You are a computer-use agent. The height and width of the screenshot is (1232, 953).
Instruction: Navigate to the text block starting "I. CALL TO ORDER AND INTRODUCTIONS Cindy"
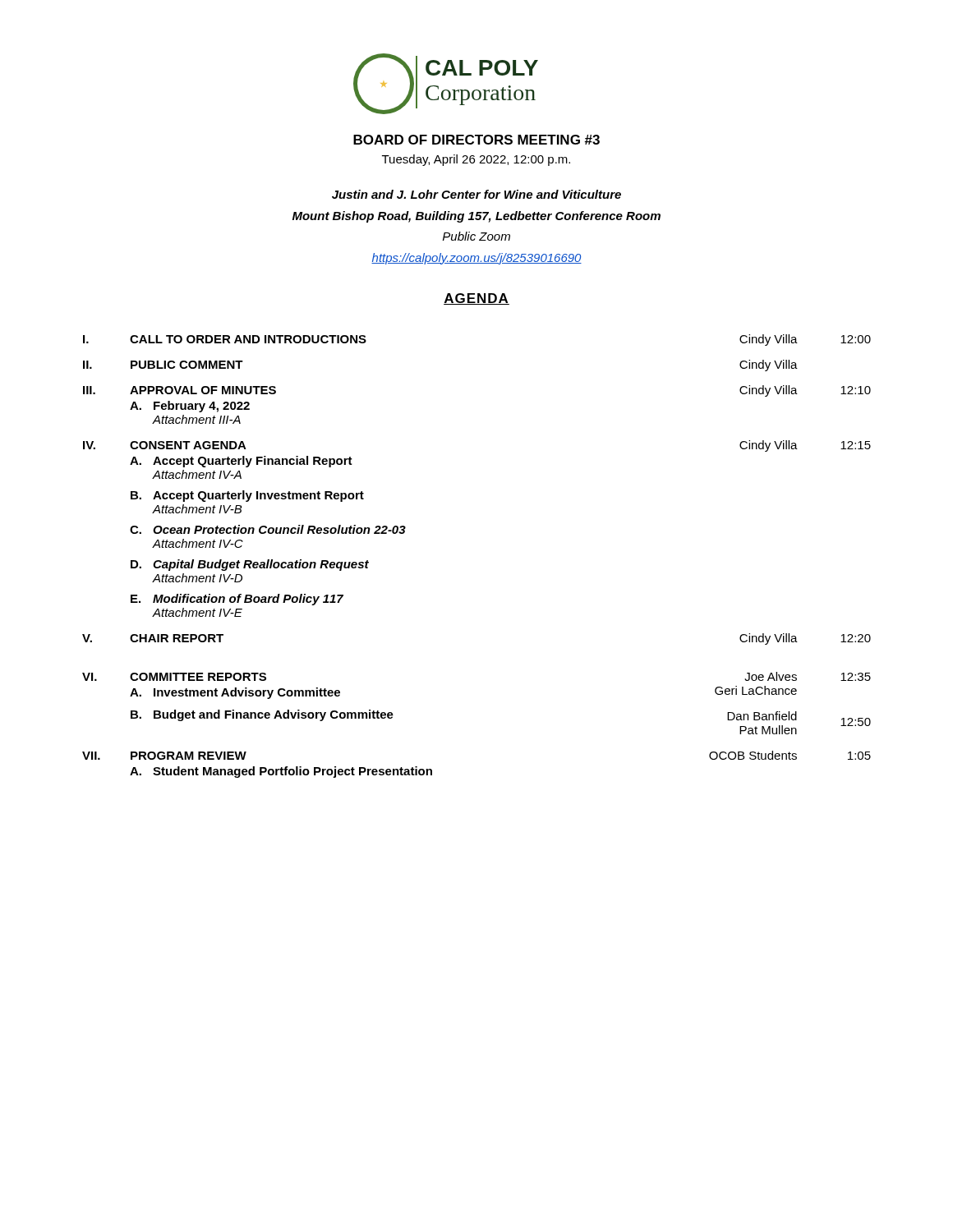point(247,340)
